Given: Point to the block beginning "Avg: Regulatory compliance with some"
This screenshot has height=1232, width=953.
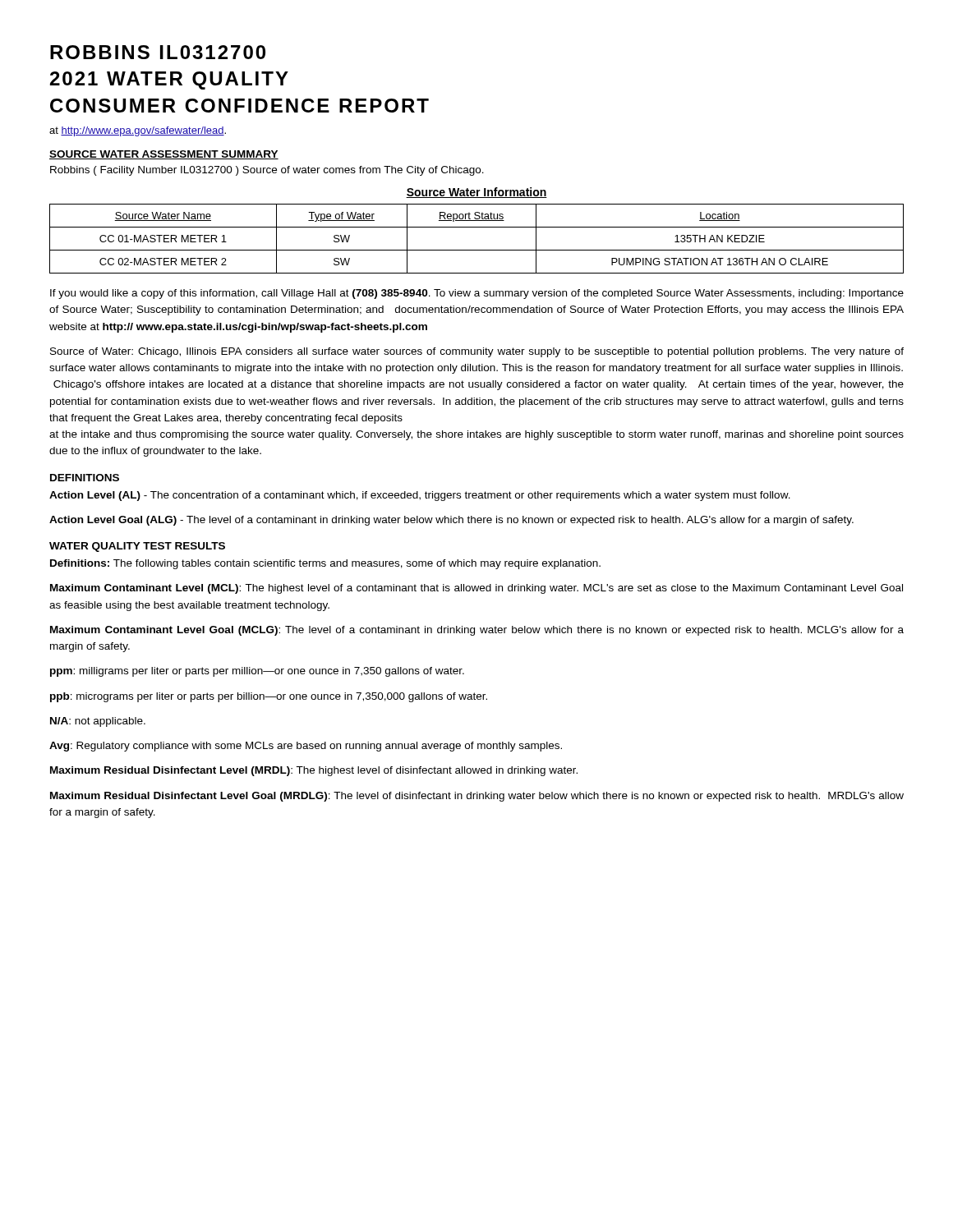Looking at the screenshot, I should point(306,745).
